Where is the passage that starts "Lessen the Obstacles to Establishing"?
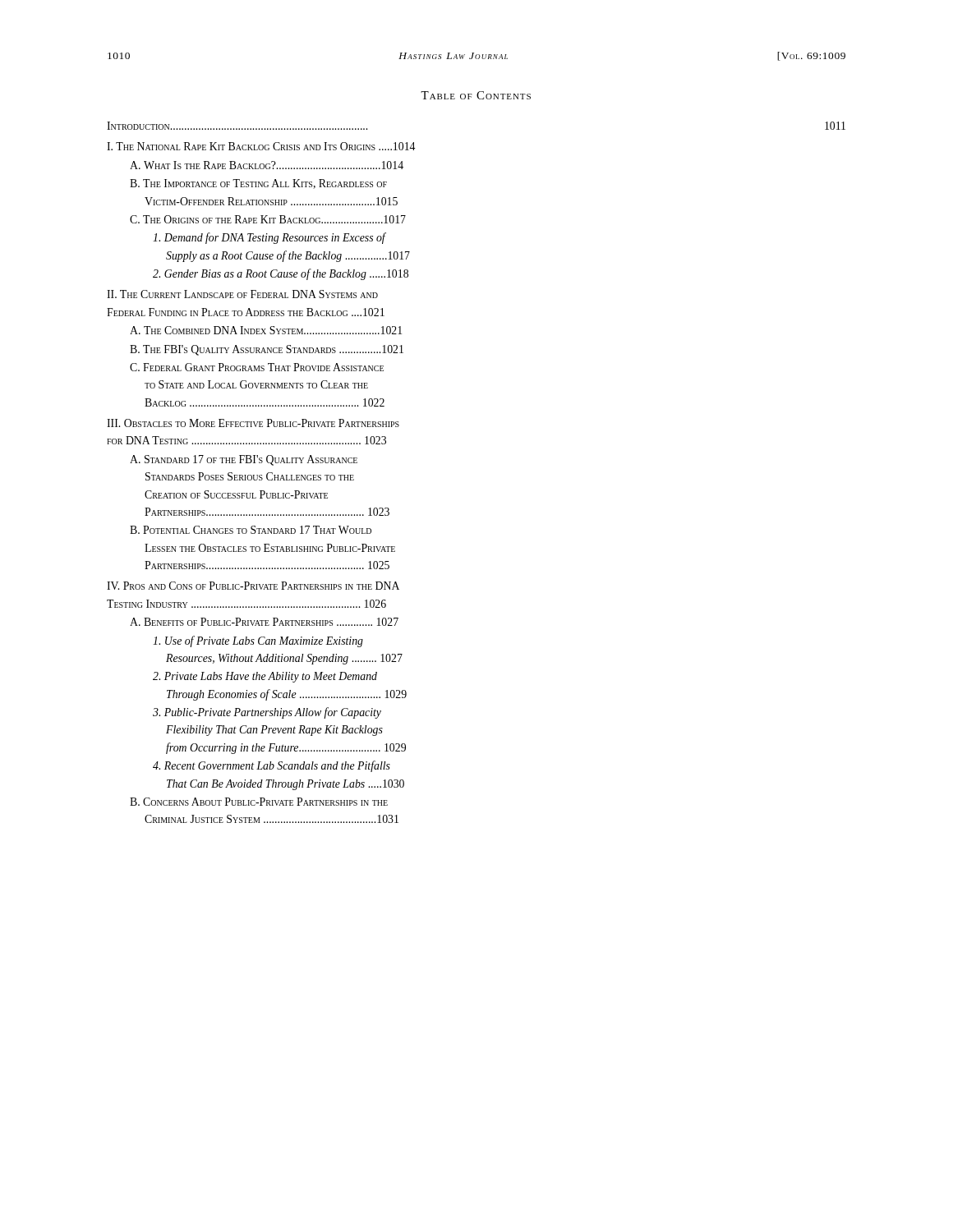The height and width of the screenshot is (1232, 953). coord(270,548)
